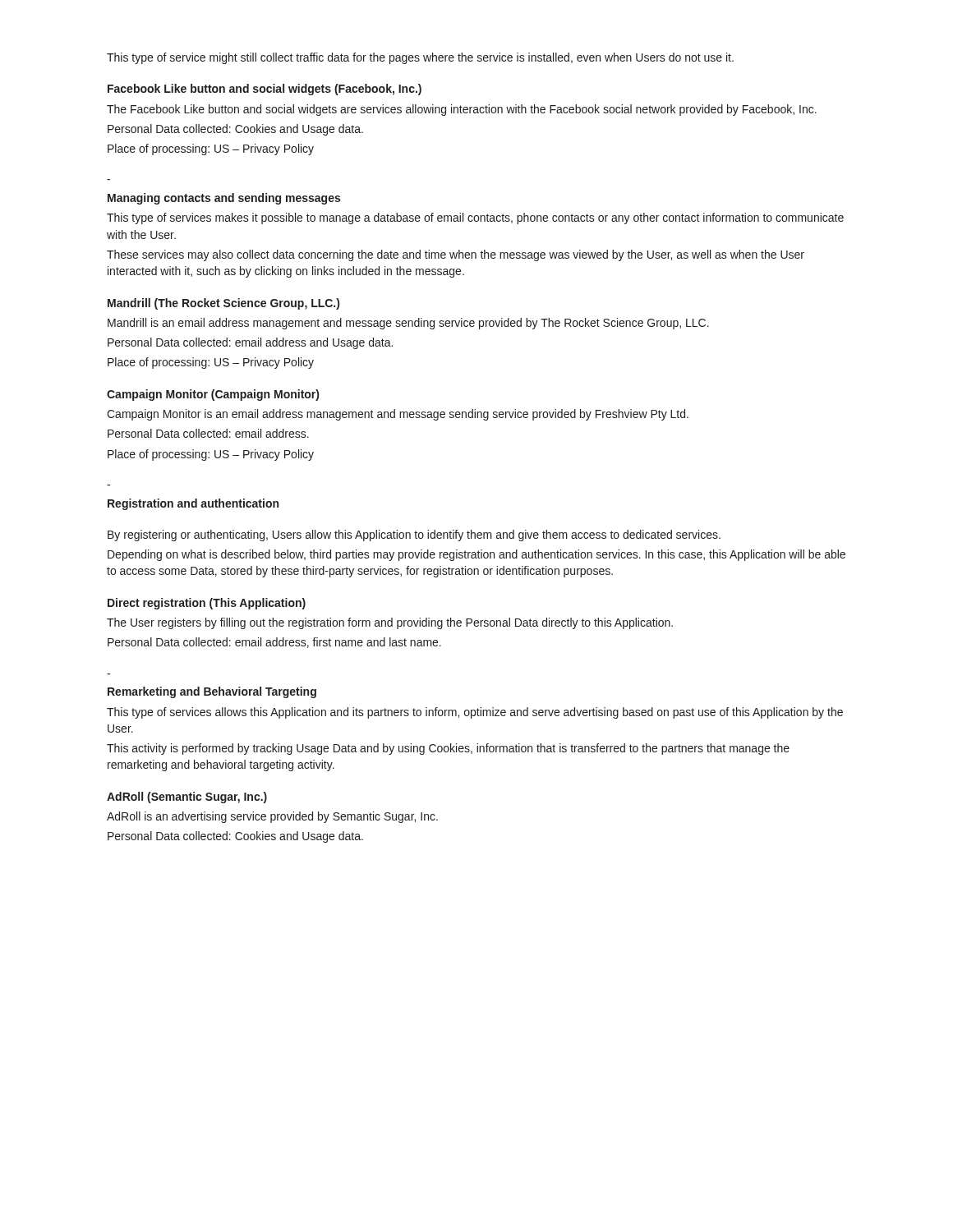This screenshot has height=1232, width=953.
Task: Point to the region starting "AdRoll (Semantic Sugar, Inc.)"
Action: pyautogui.click(x=187, y=798)
